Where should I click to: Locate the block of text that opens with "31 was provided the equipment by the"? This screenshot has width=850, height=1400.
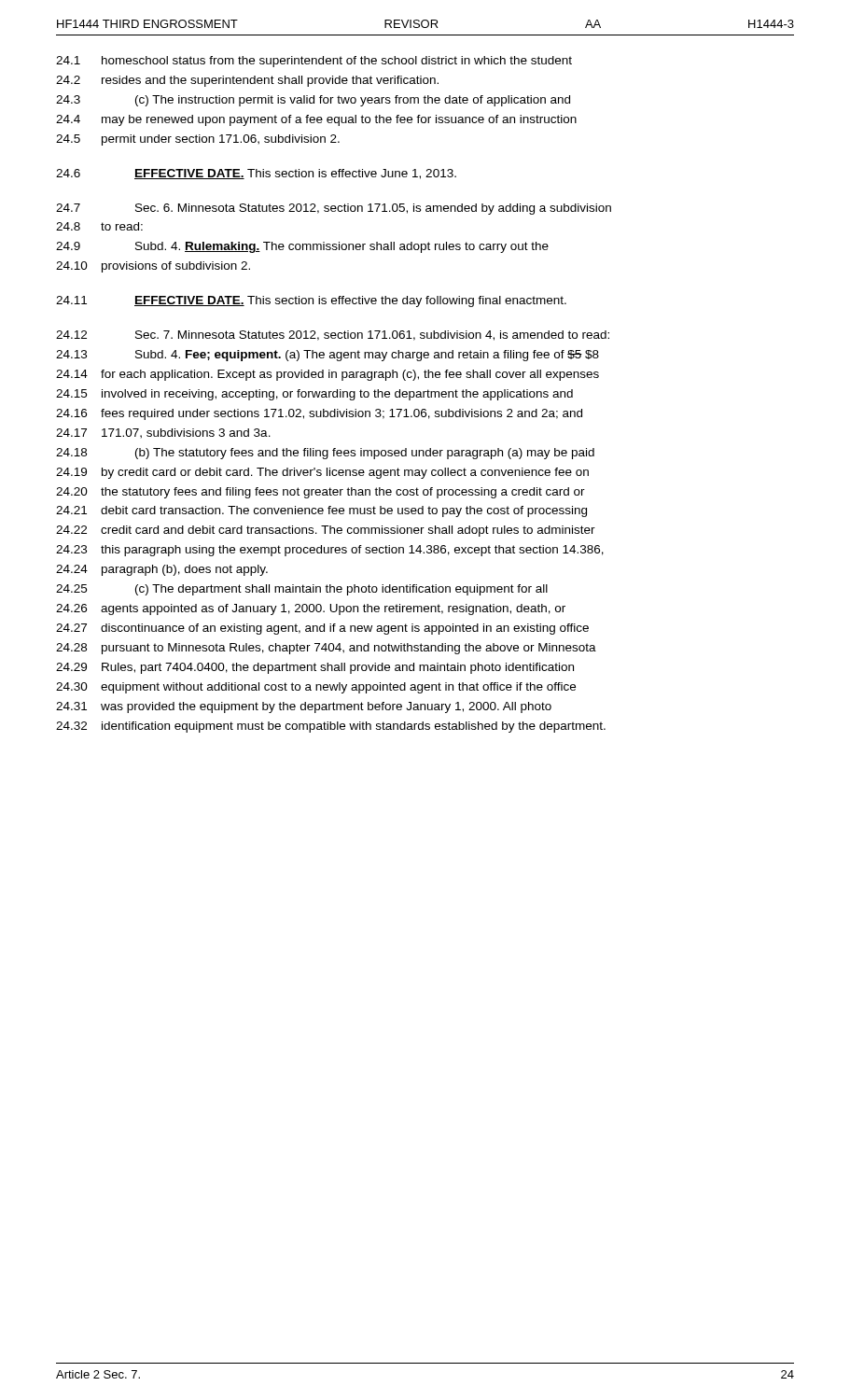click(425, 707)
